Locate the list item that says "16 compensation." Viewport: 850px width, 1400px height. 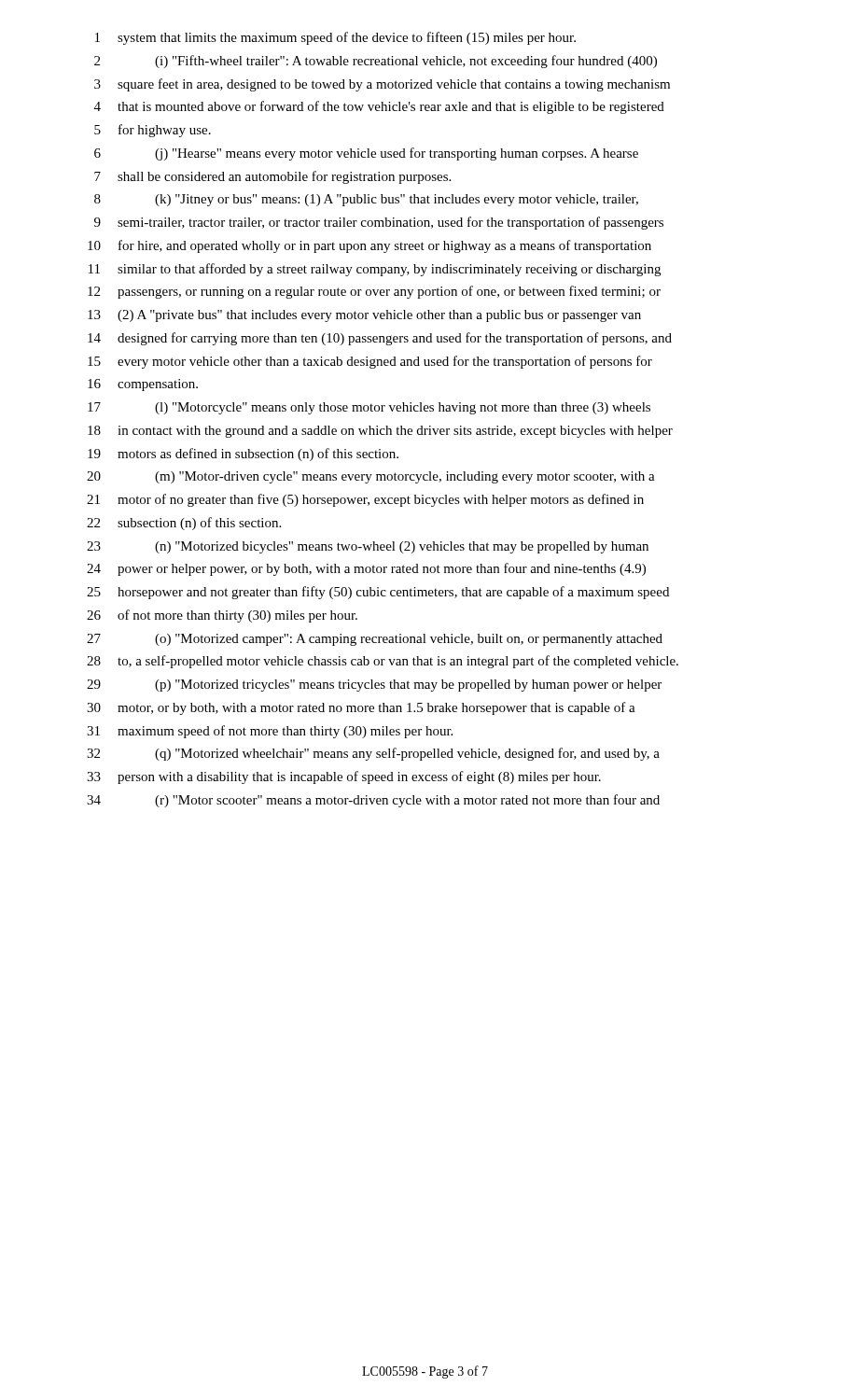pyautogui.click(x=143, y=385)
